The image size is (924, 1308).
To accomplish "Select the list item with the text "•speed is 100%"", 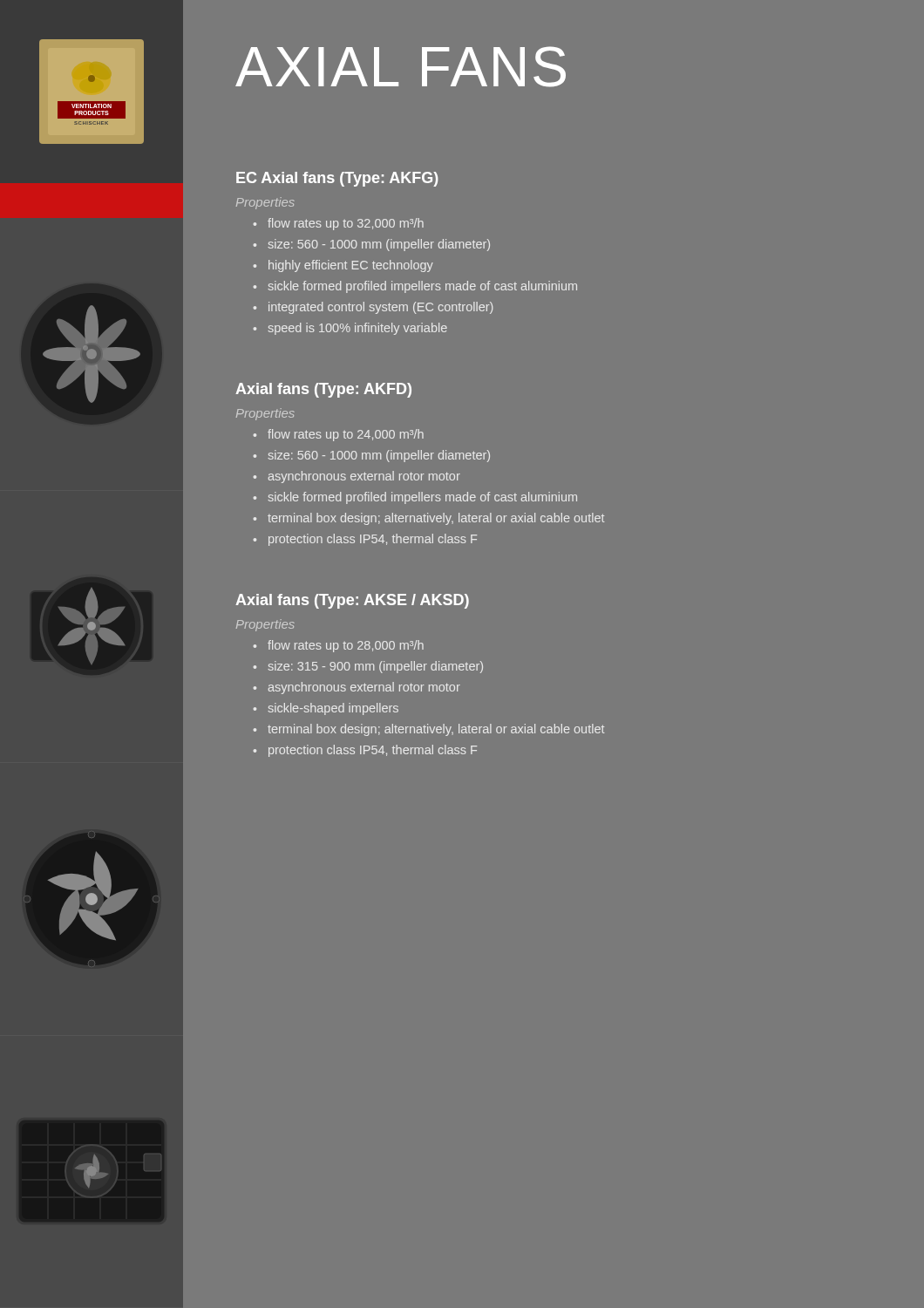I will point(350,329).
